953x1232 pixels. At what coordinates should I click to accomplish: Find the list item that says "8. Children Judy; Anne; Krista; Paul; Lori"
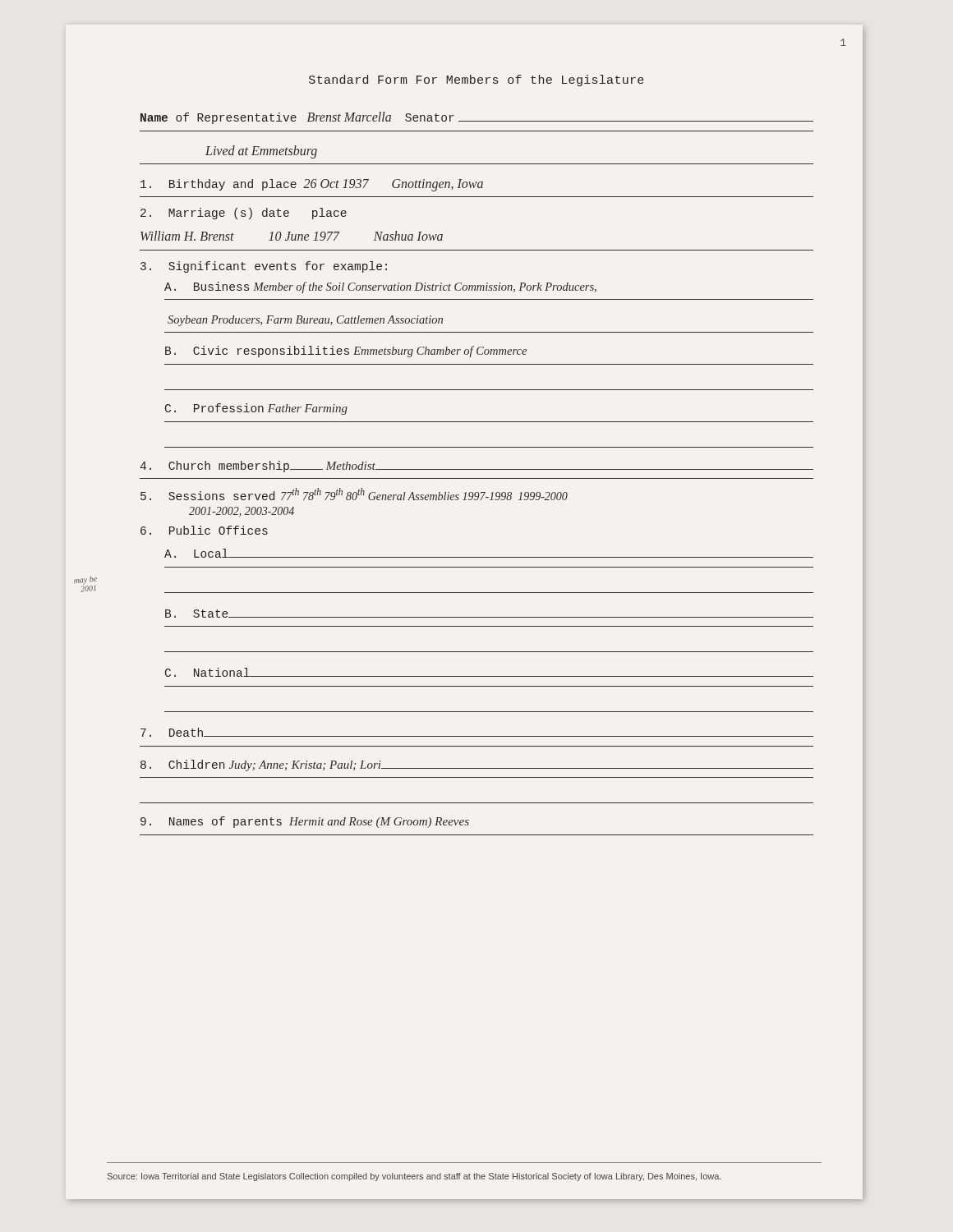click(x=476, y=779)
